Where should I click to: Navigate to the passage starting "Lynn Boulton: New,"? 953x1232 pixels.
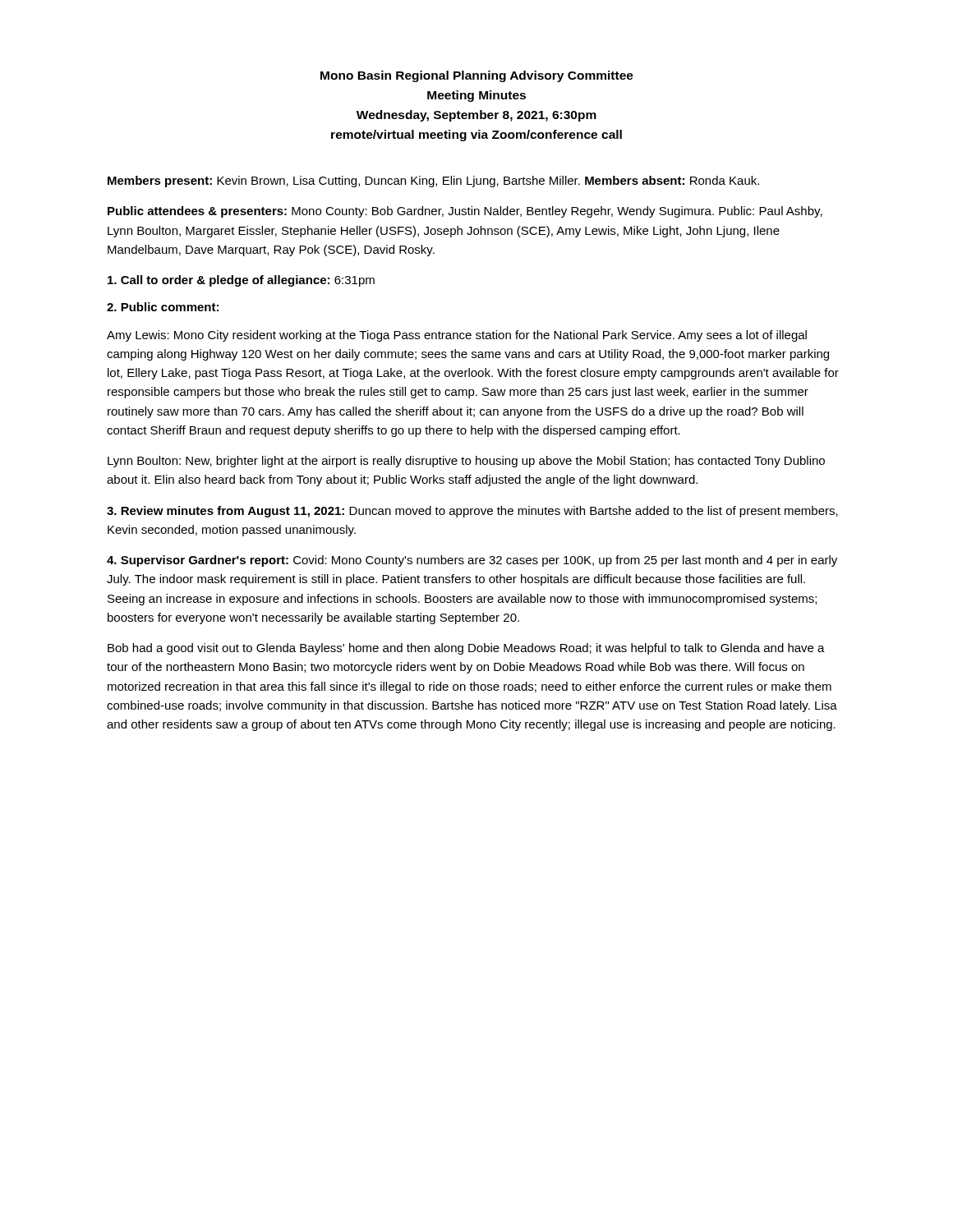(x=466, y=470)
